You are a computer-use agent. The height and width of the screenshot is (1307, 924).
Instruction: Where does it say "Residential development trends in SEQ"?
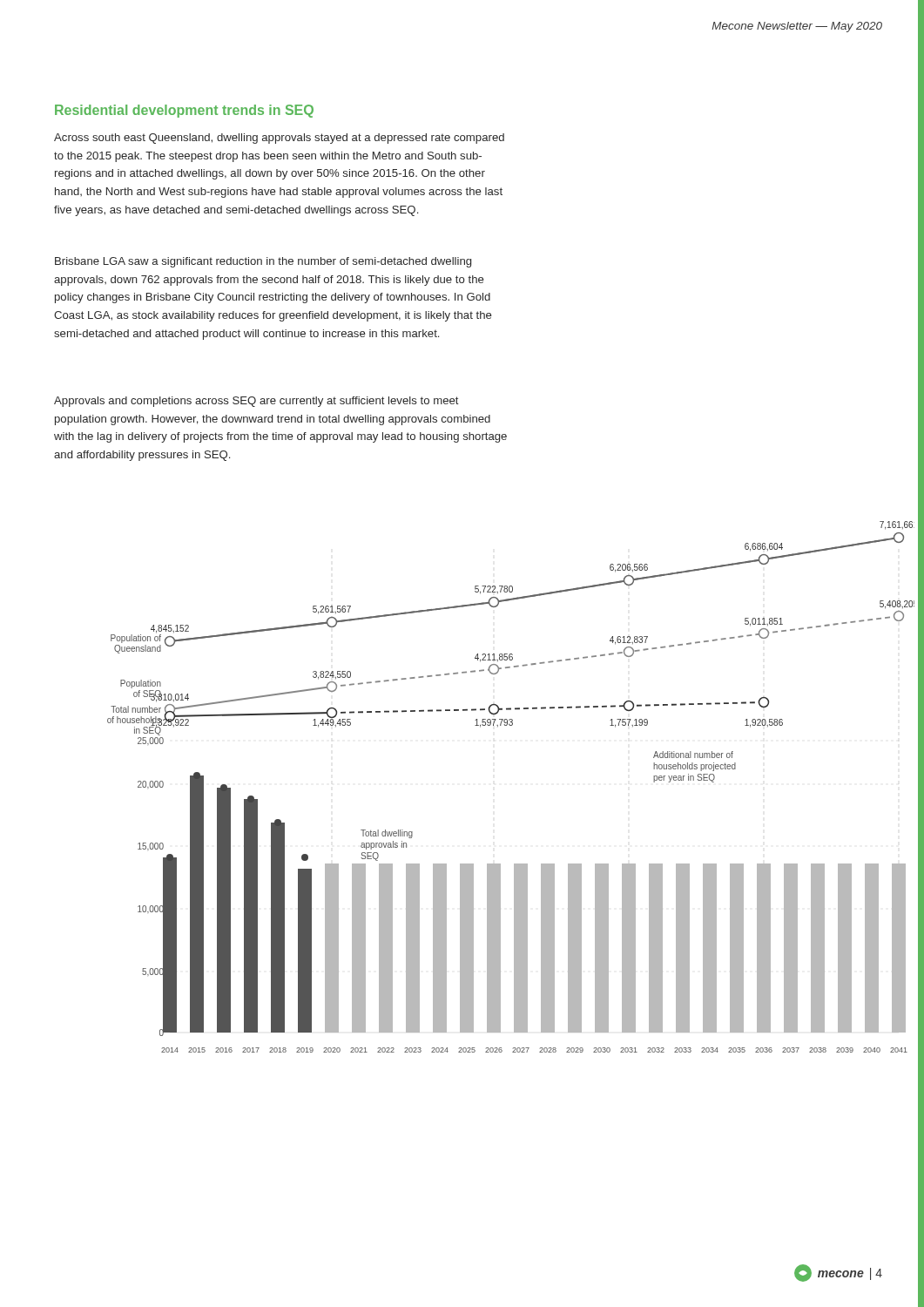184,110
